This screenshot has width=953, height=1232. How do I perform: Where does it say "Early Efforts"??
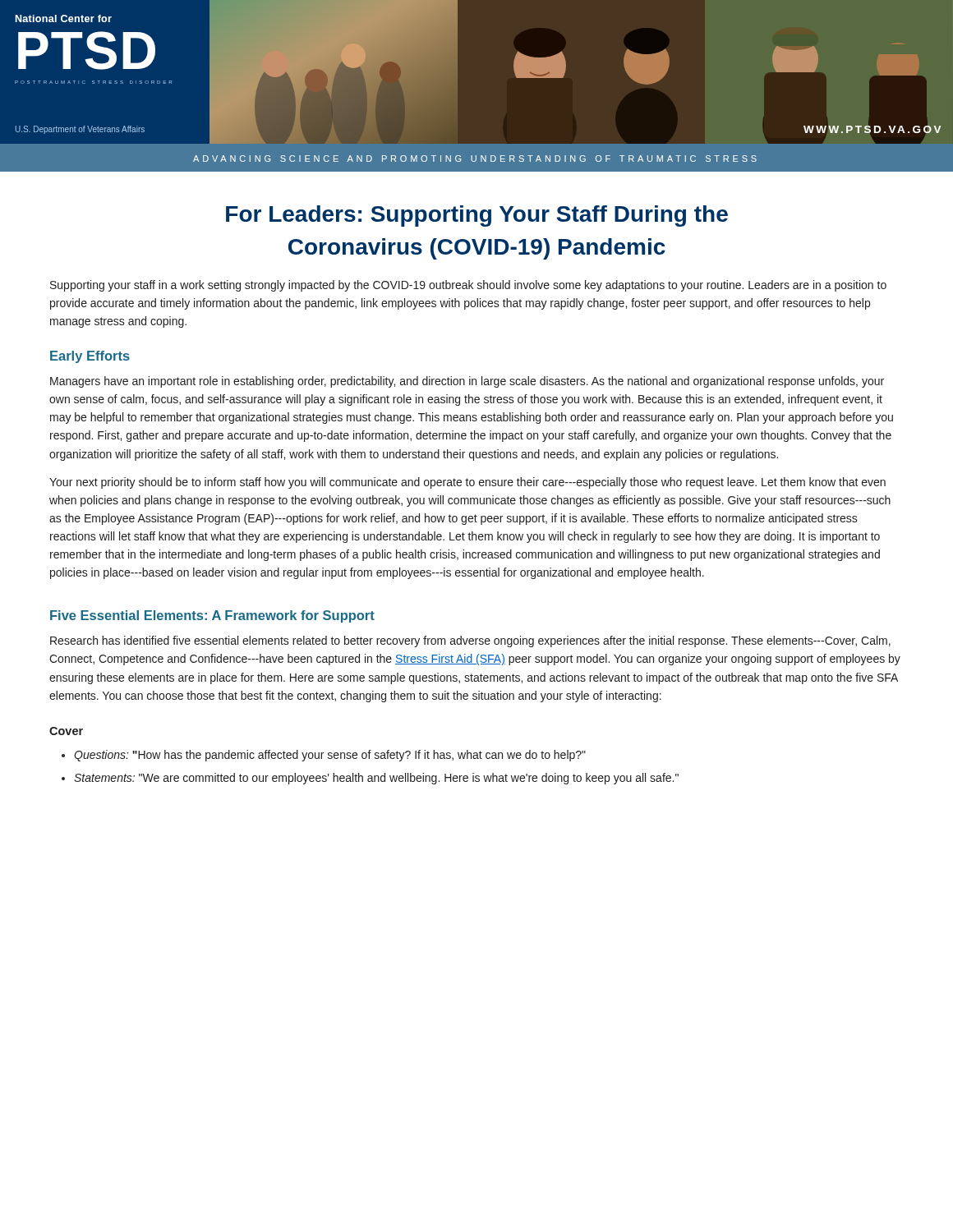pyautogui.click(x=90, y=356)
